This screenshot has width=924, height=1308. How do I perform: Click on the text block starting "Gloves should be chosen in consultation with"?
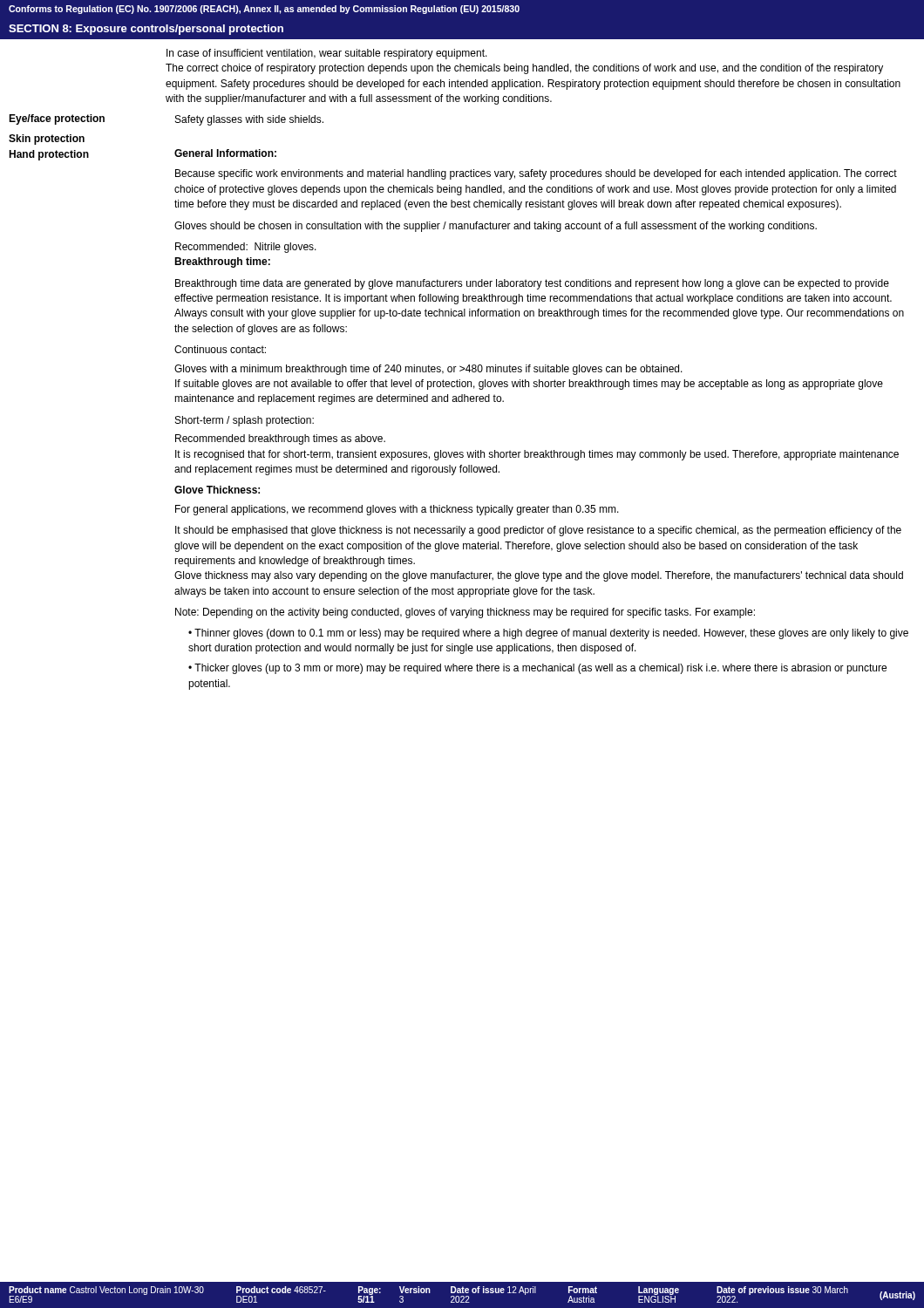pos(496,225)
